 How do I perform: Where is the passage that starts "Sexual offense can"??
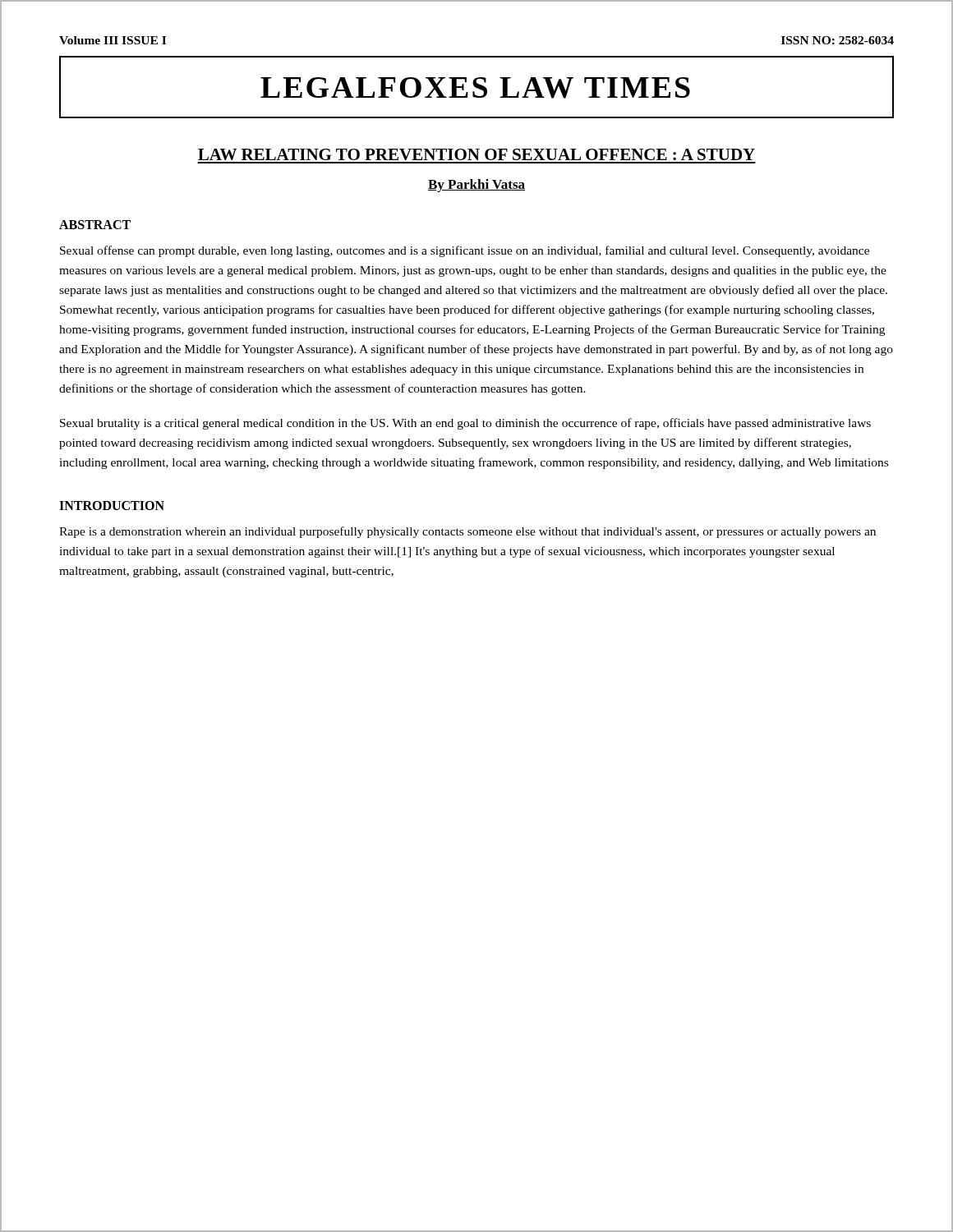click(476, 320)
